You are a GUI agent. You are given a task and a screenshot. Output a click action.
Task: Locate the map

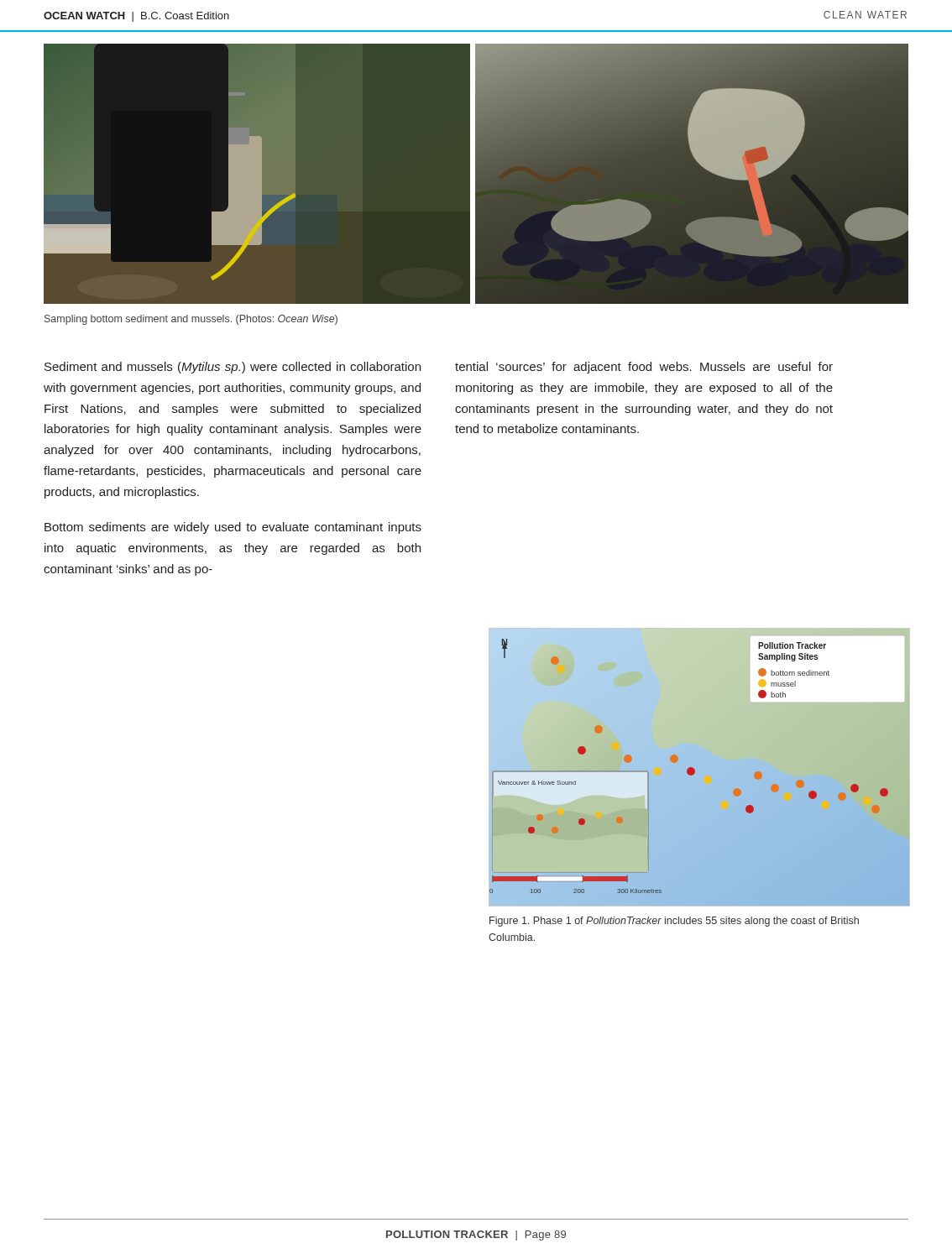click(x=698, y=767)
